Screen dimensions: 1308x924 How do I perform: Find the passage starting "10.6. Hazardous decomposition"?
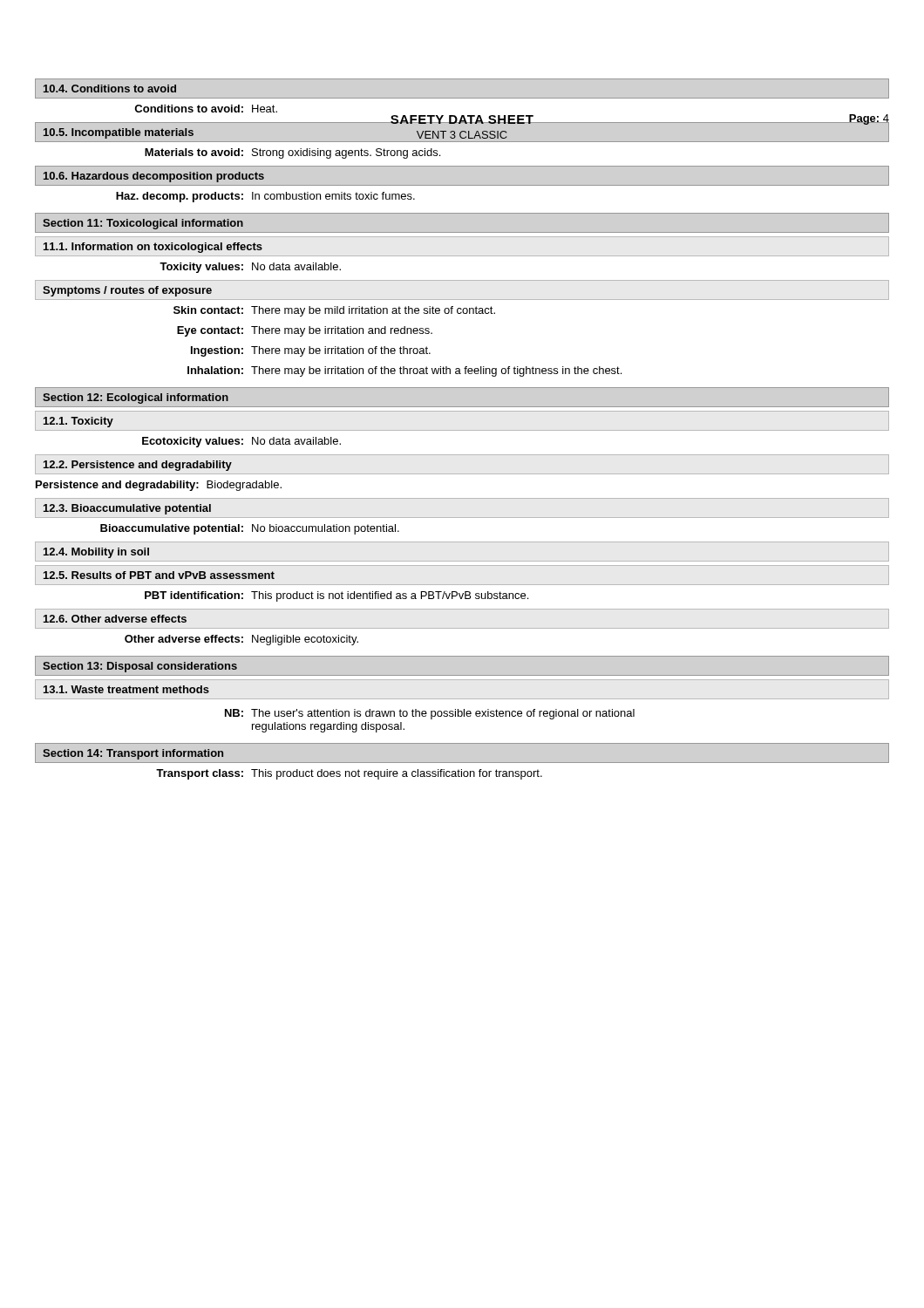point(154,176)
